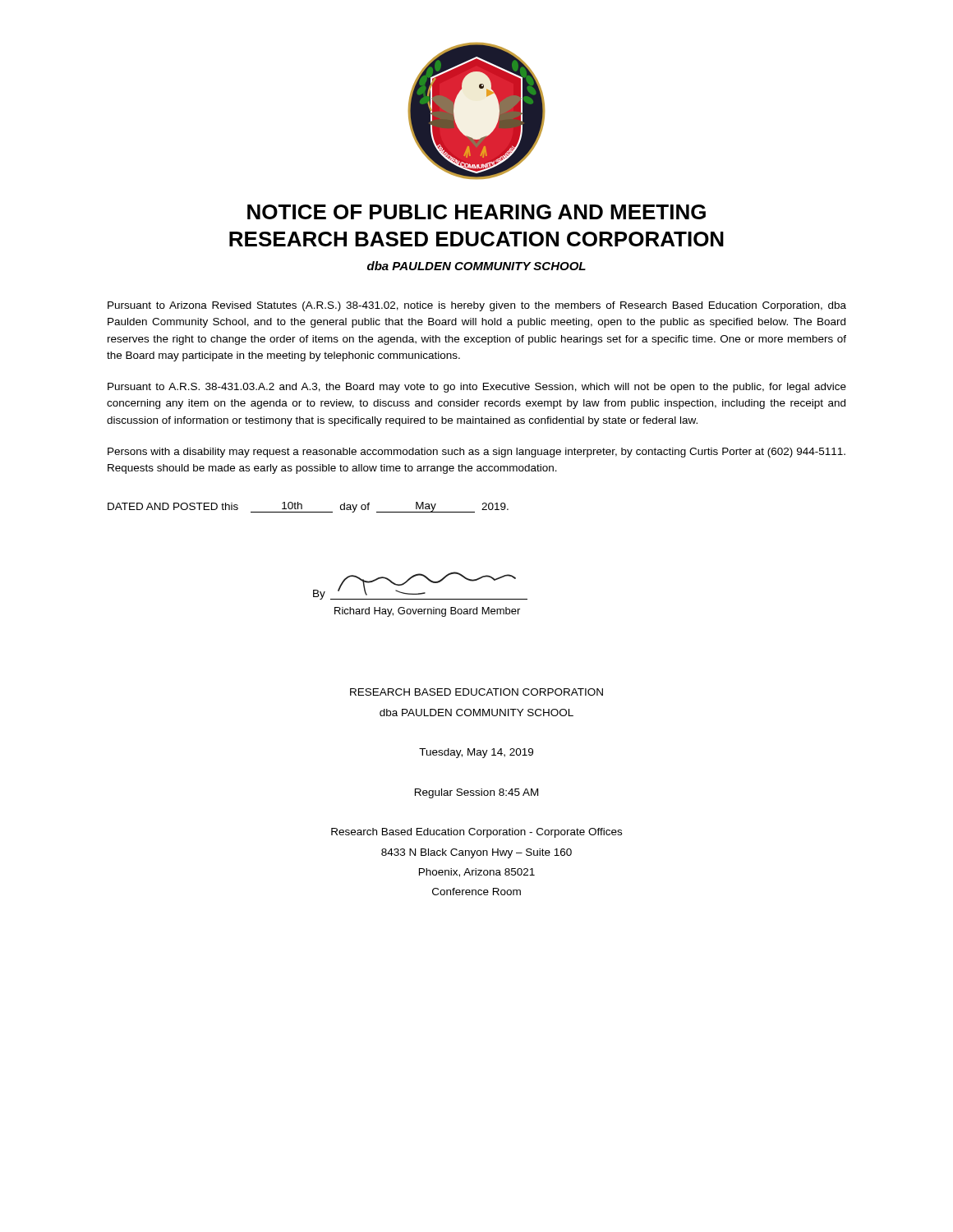The width and height of the screenshot is (953, 1232).
Task: Find the logo
Action: click(x=476, y=112)
